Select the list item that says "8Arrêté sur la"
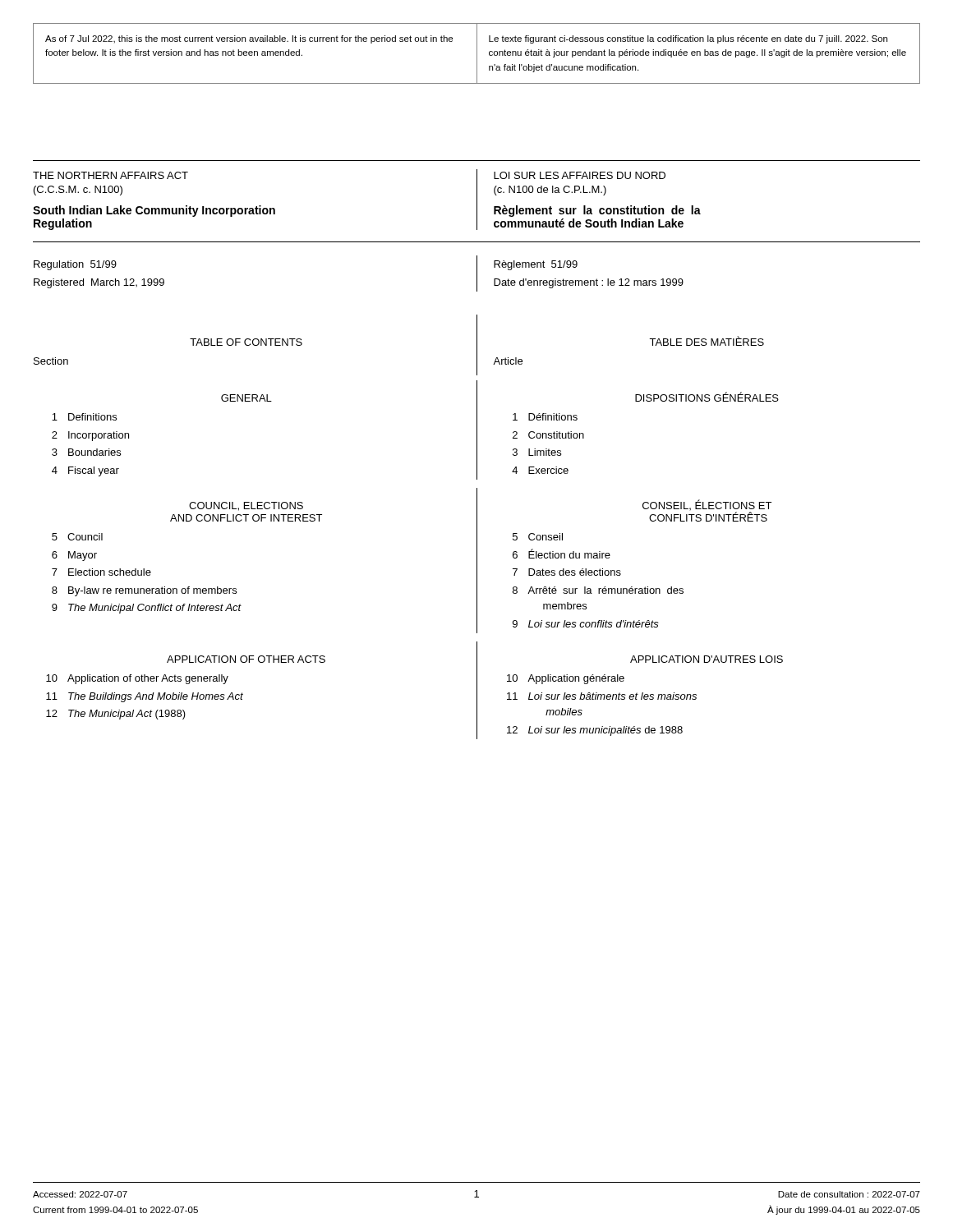 [598, 590]
